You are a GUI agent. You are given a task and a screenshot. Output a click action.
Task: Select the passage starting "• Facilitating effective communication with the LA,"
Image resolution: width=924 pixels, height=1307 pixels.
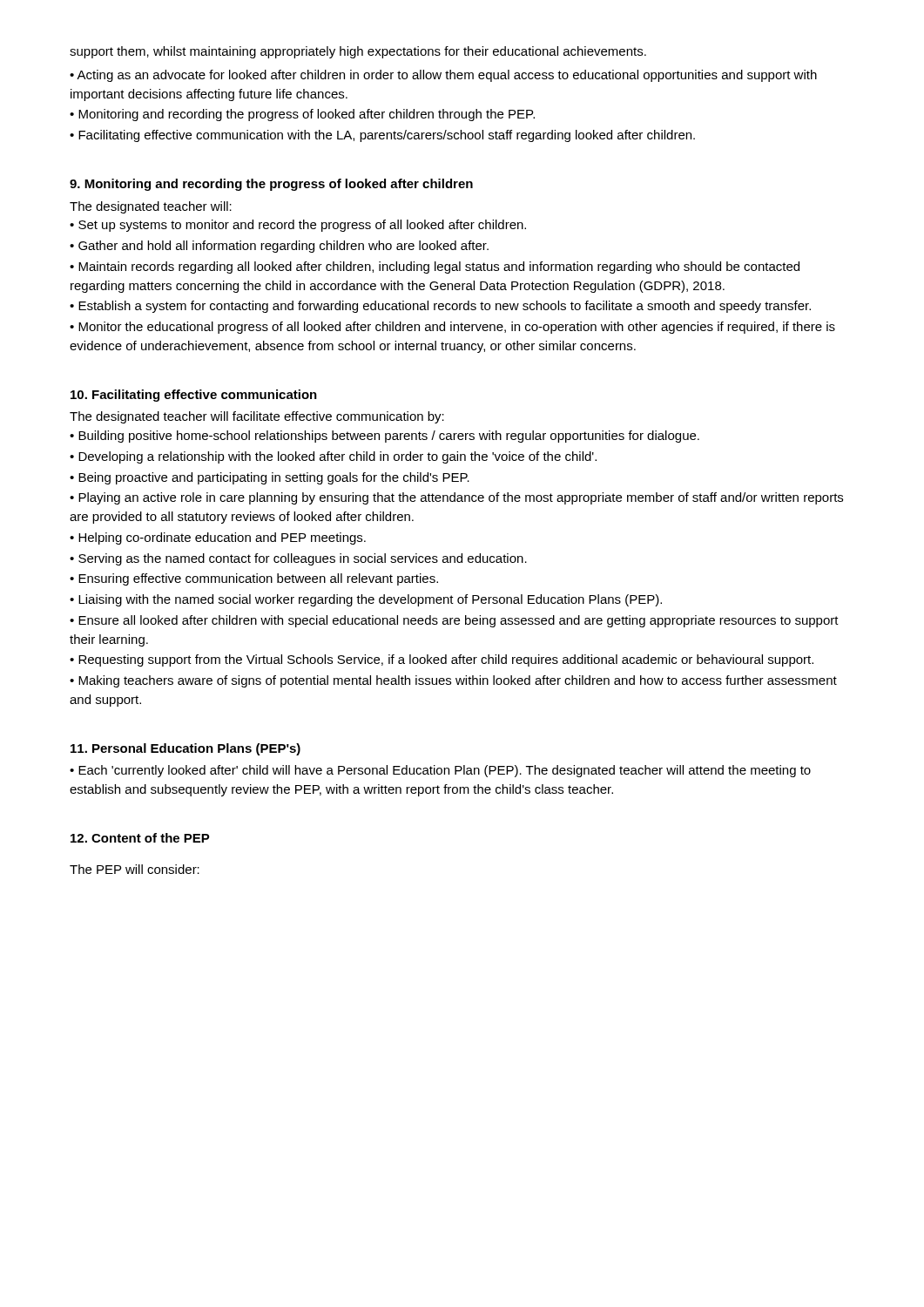pyautogui.click(x=383, y=135)
